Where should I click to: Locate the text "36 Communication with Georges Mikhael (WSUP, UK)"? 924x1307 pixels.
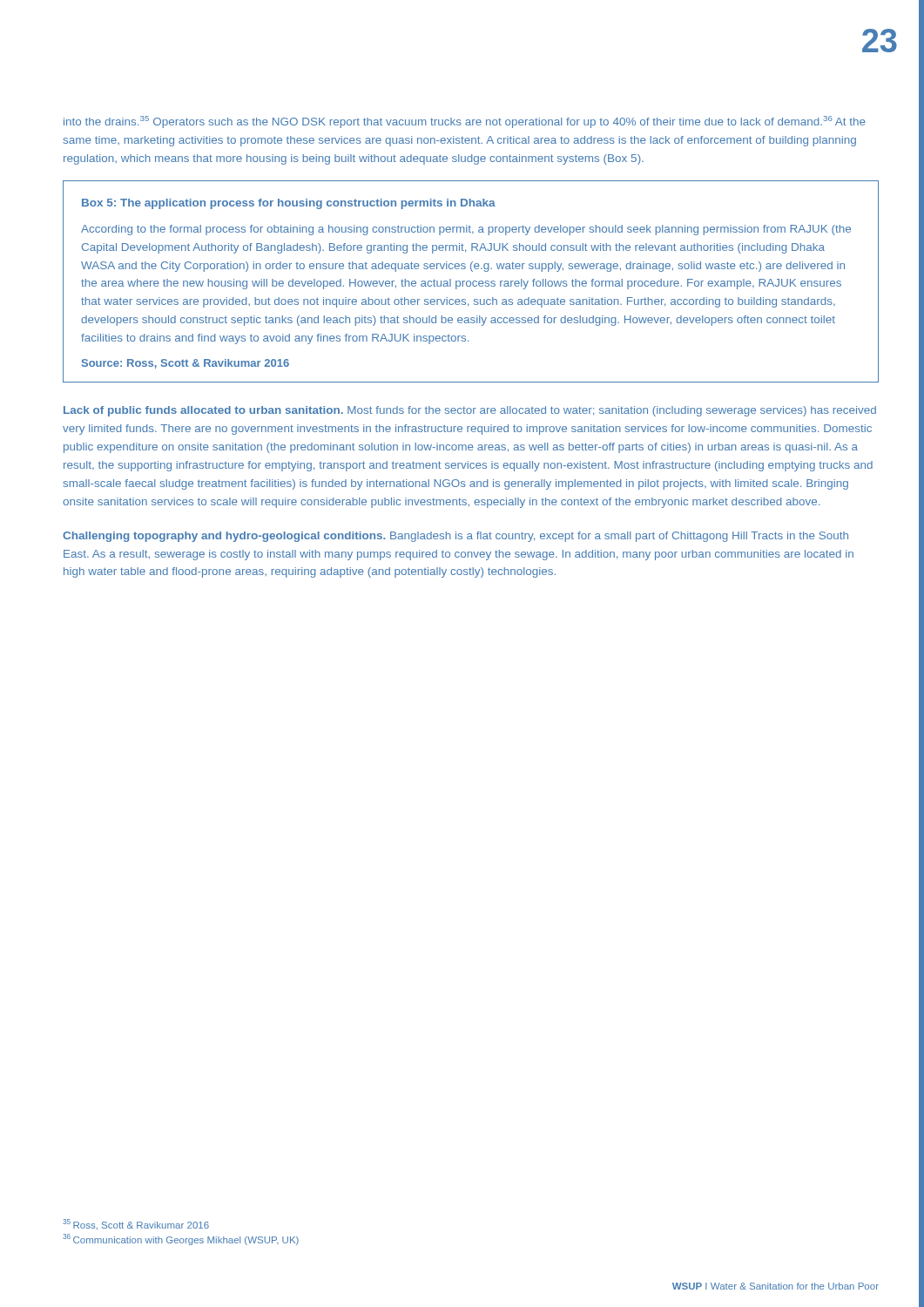tap(181, 1239)
